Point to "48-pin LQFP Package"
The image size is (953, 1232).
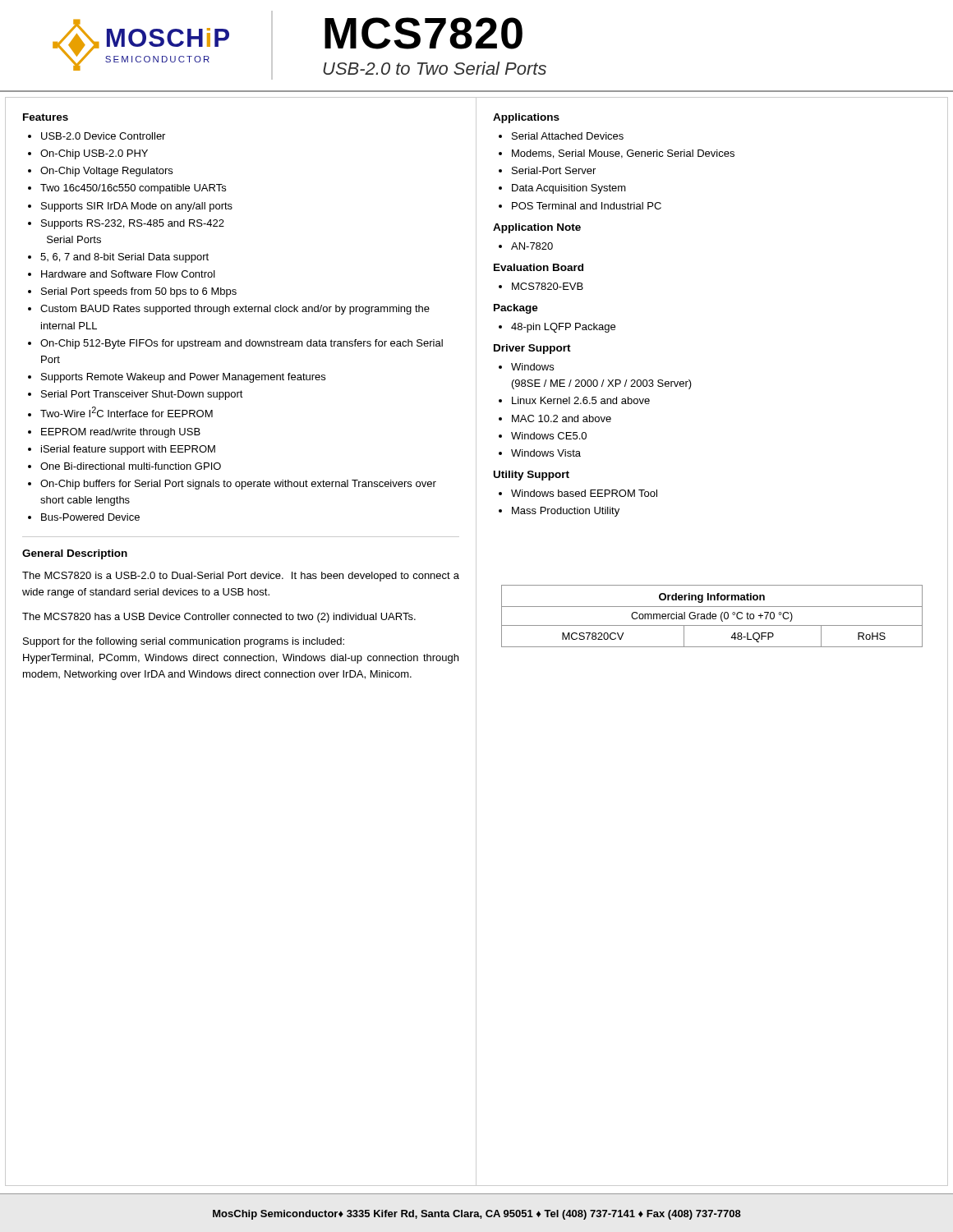(x=563, y=326)
